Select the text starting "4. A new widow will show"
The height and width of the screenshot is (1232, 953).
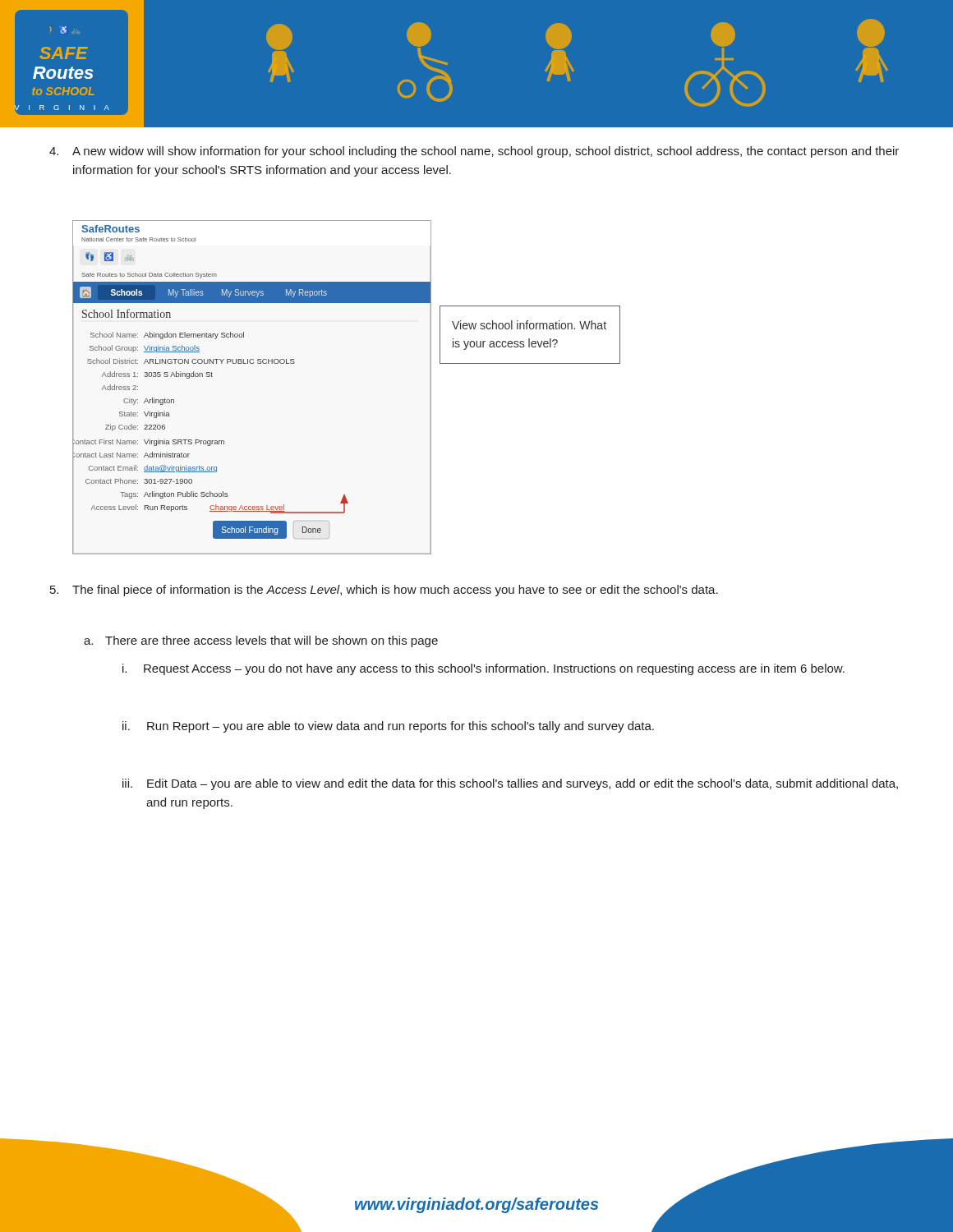[x=476, y=160]
